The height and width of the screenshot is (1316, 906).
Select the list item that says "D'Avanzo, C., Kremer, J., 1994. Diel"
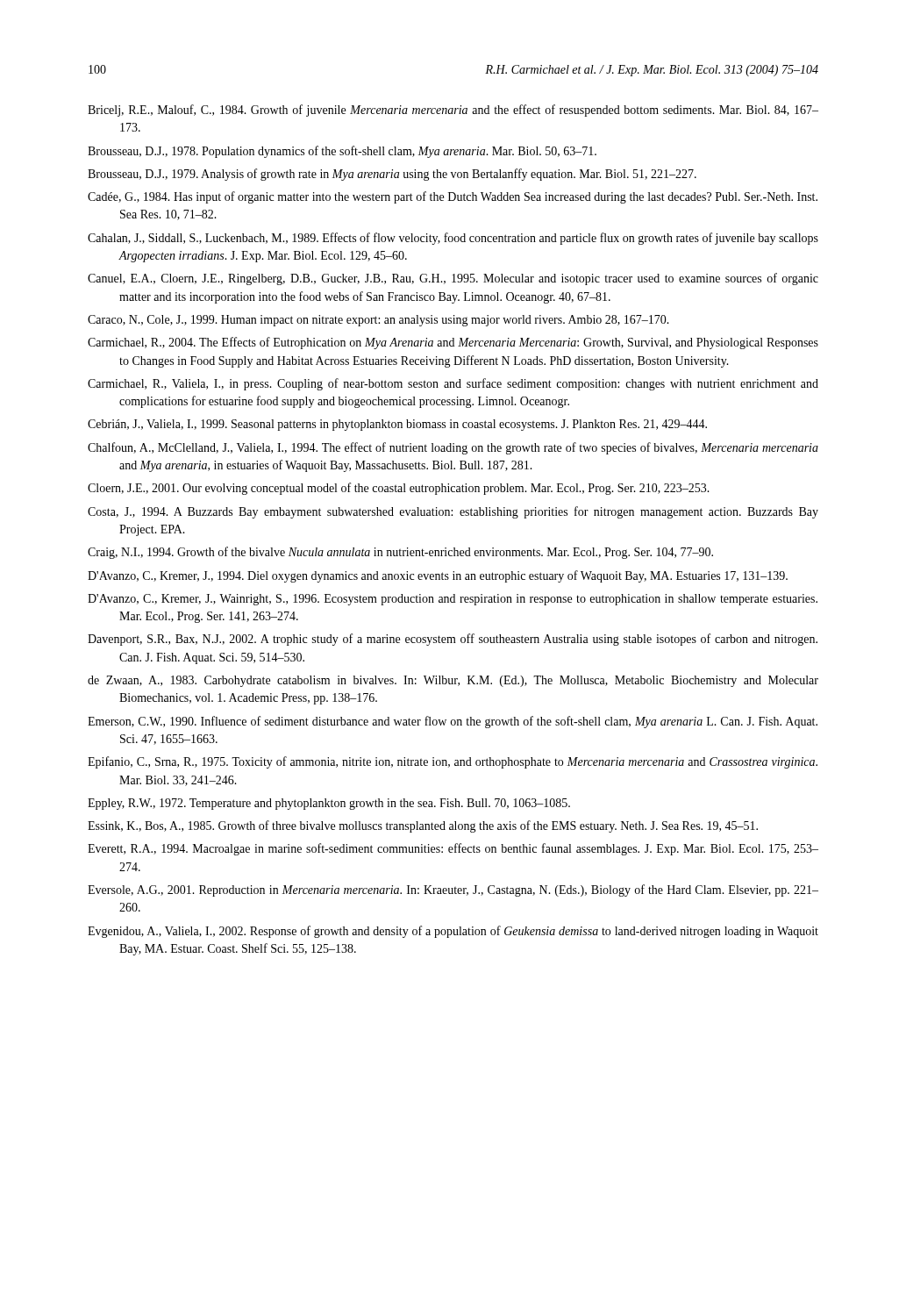(x=438, y=576)
